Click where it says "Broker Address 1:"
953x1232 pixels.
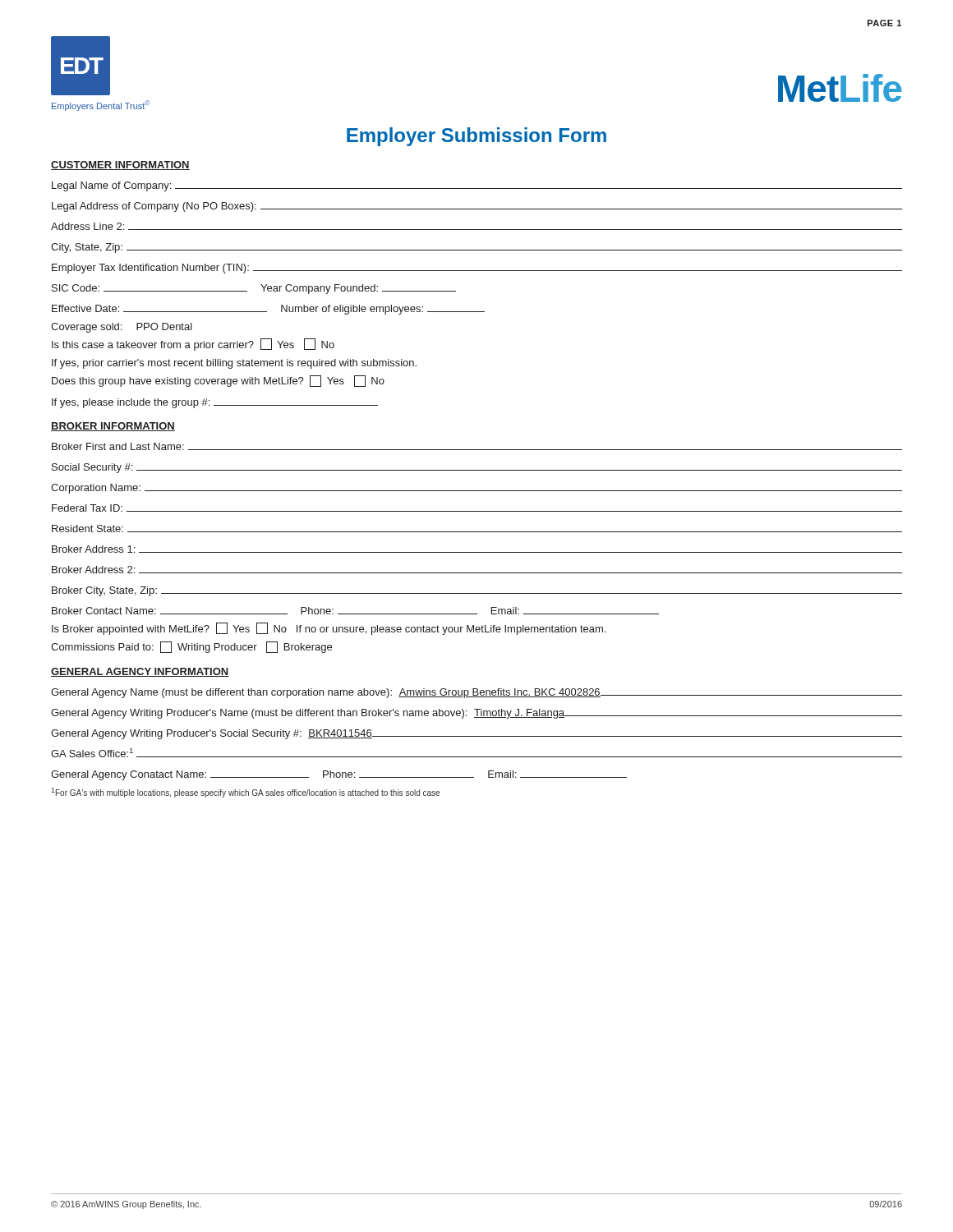476,548
